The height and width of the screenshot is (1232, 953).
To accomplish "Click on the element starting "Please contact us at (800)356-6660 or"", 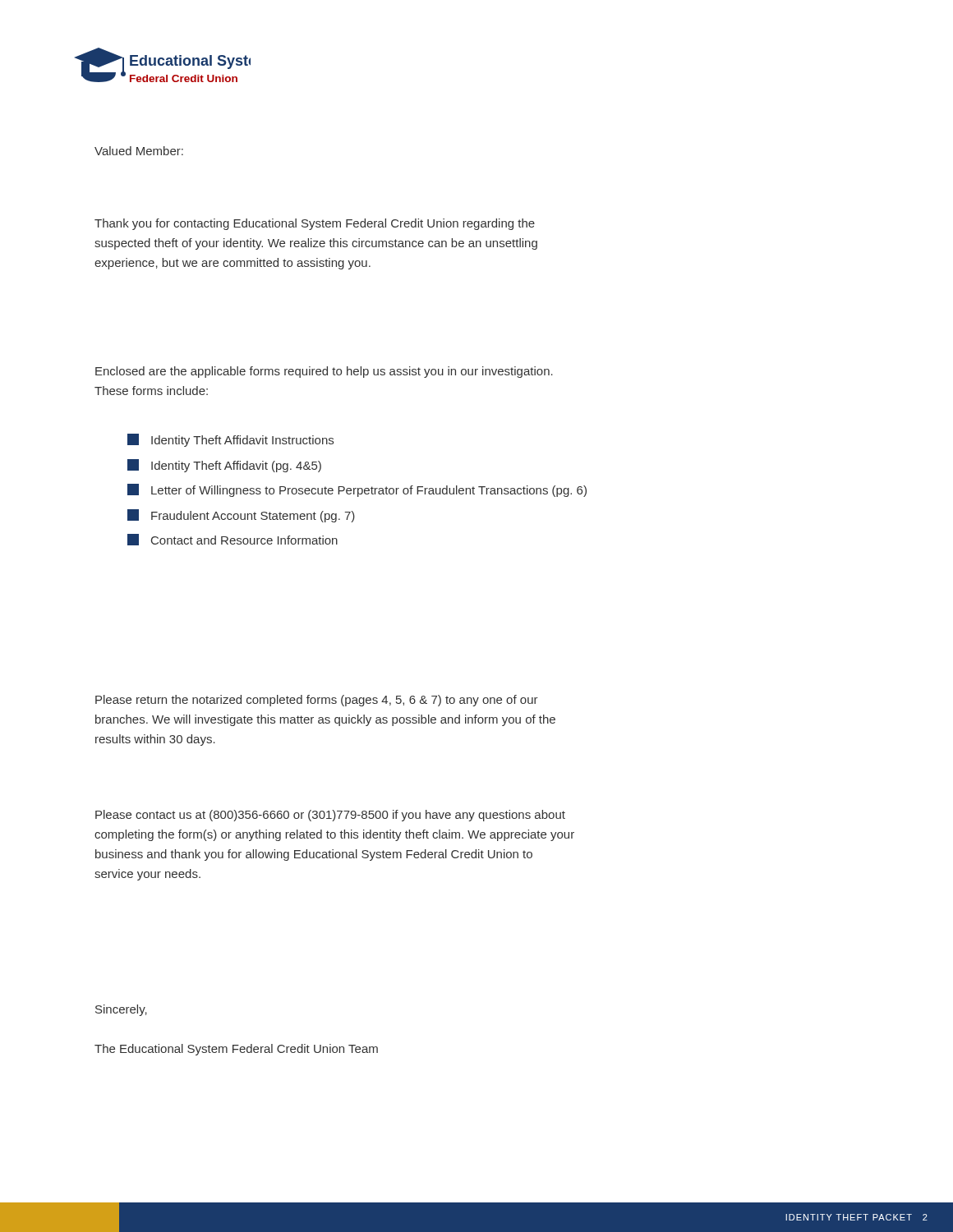I will click(334, 844).
